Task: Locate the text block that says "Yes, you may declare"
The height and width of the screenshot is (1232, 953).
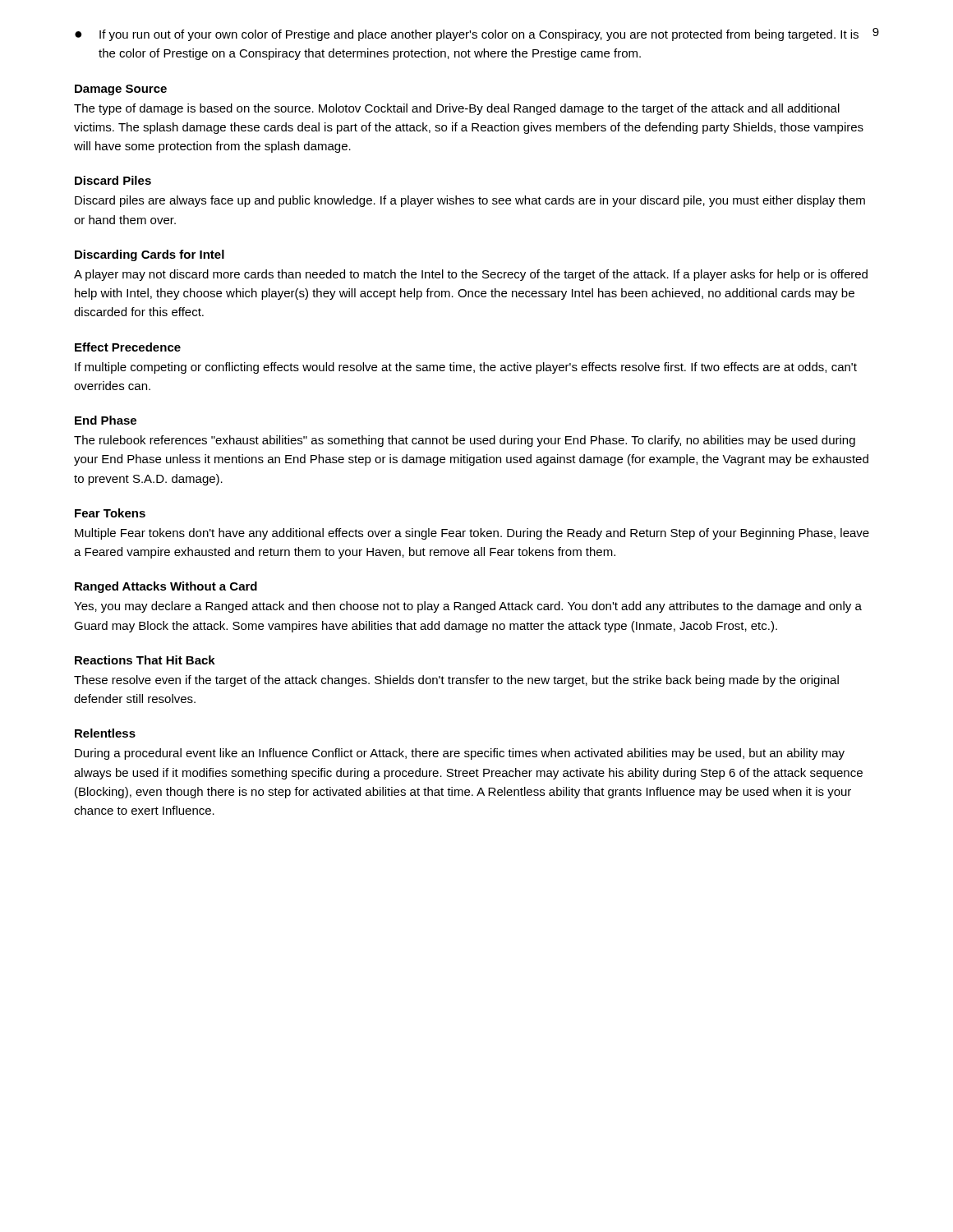Action: 468,616
